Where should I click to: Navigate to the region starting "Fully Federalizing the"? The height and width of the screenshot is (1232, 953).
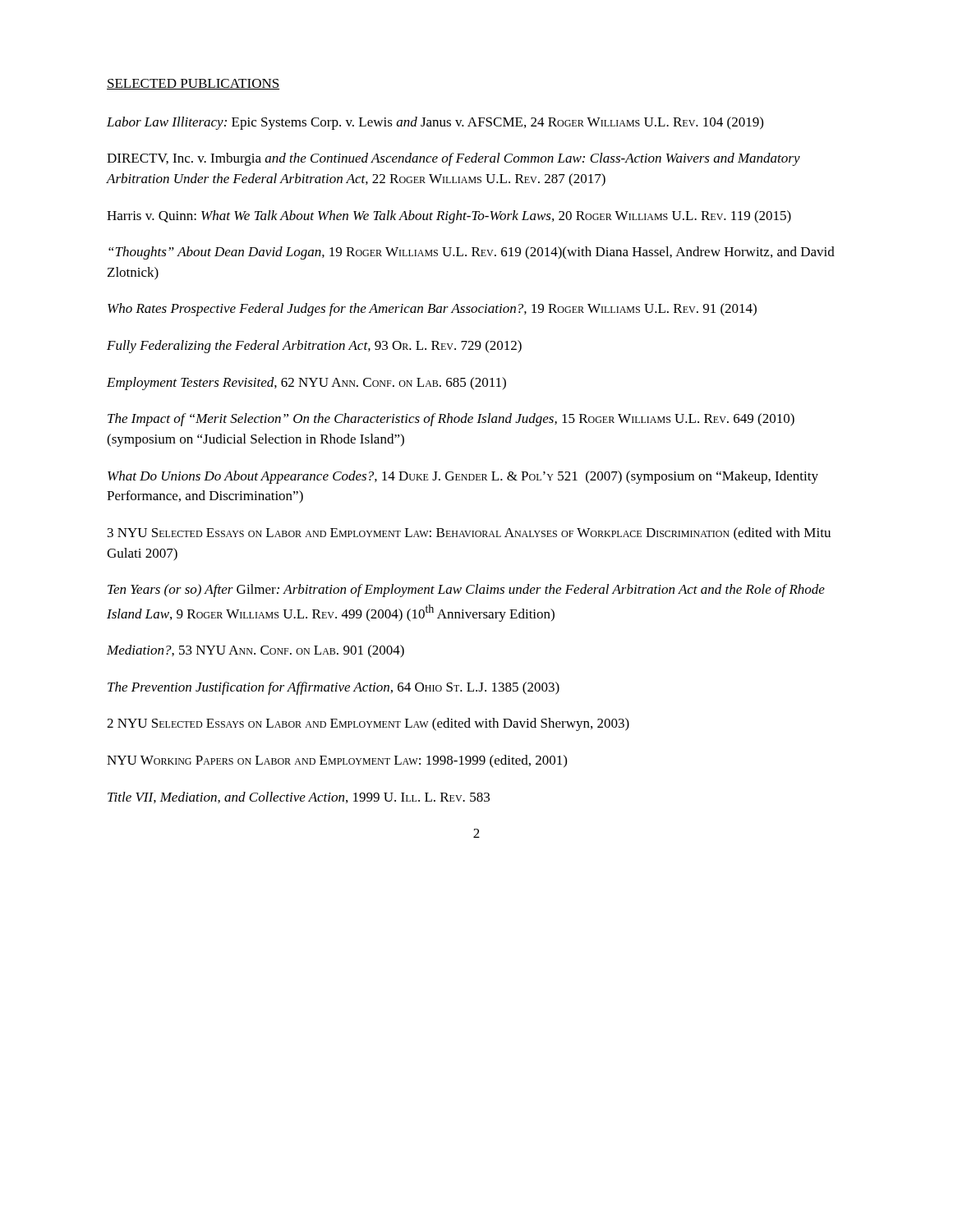click(x=314, y=346)
